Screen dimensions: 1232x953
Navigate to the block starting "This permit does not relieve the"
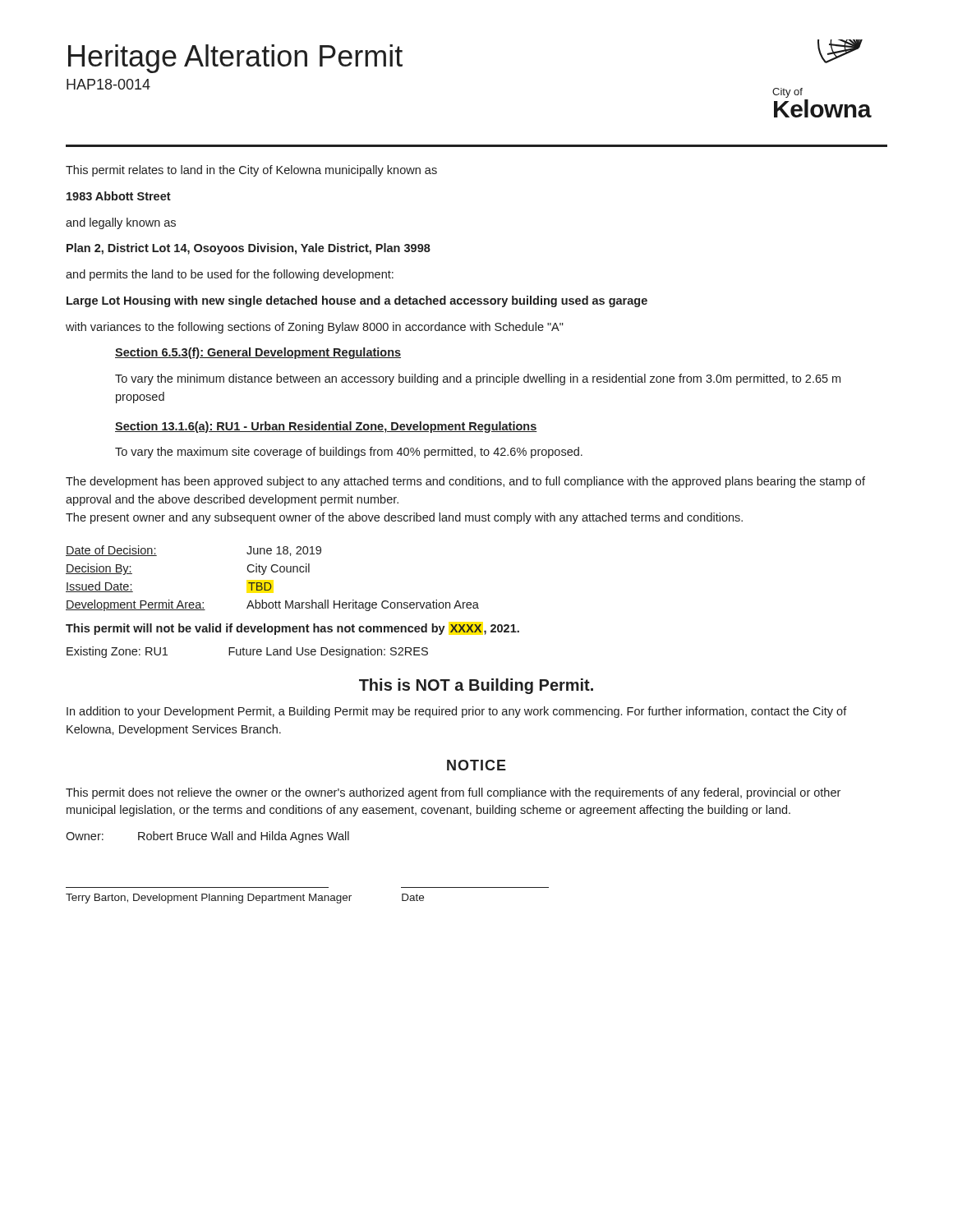point(453,801)
